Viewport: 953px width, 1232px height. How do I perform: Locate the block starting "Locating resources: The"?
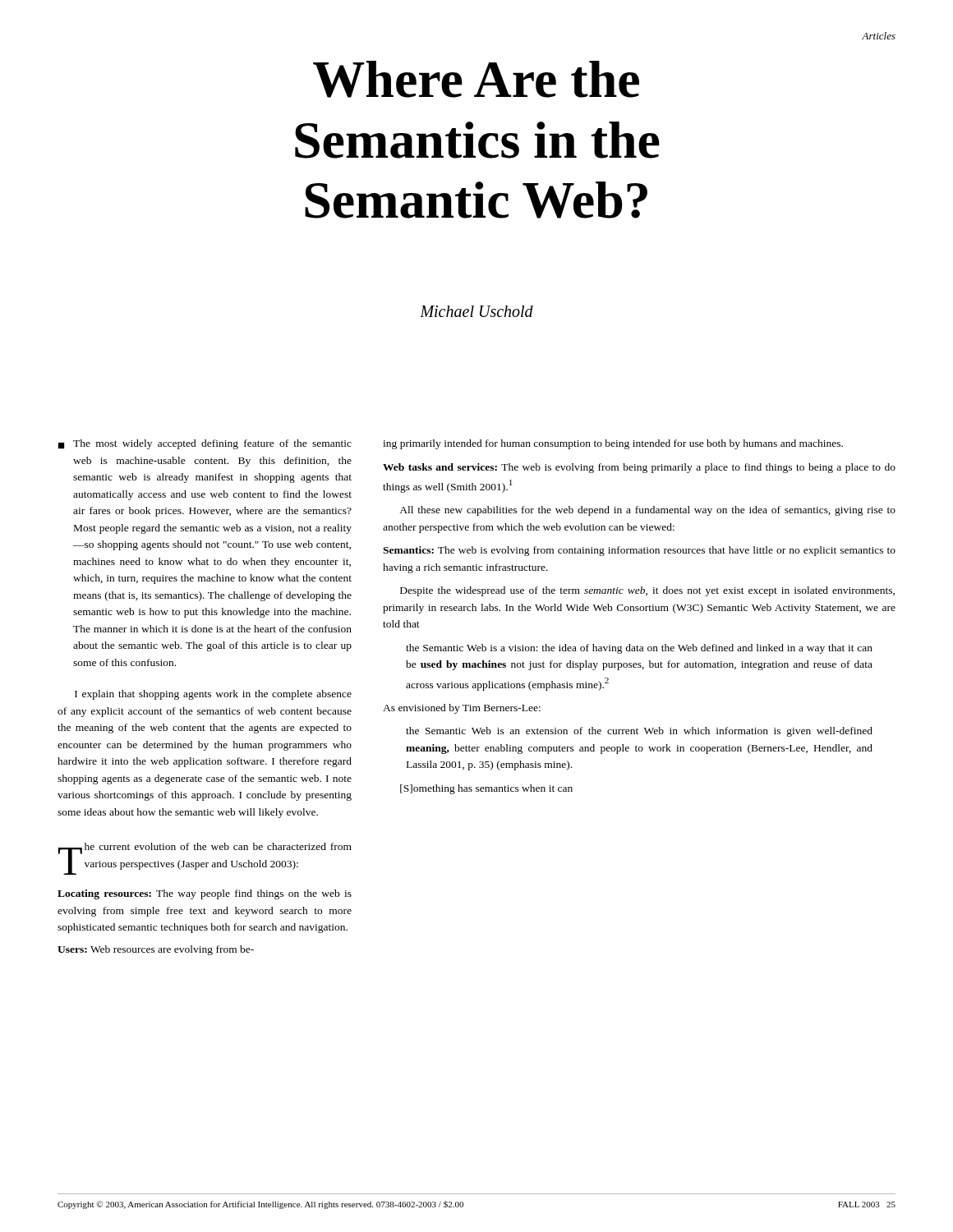coord(205,910)
